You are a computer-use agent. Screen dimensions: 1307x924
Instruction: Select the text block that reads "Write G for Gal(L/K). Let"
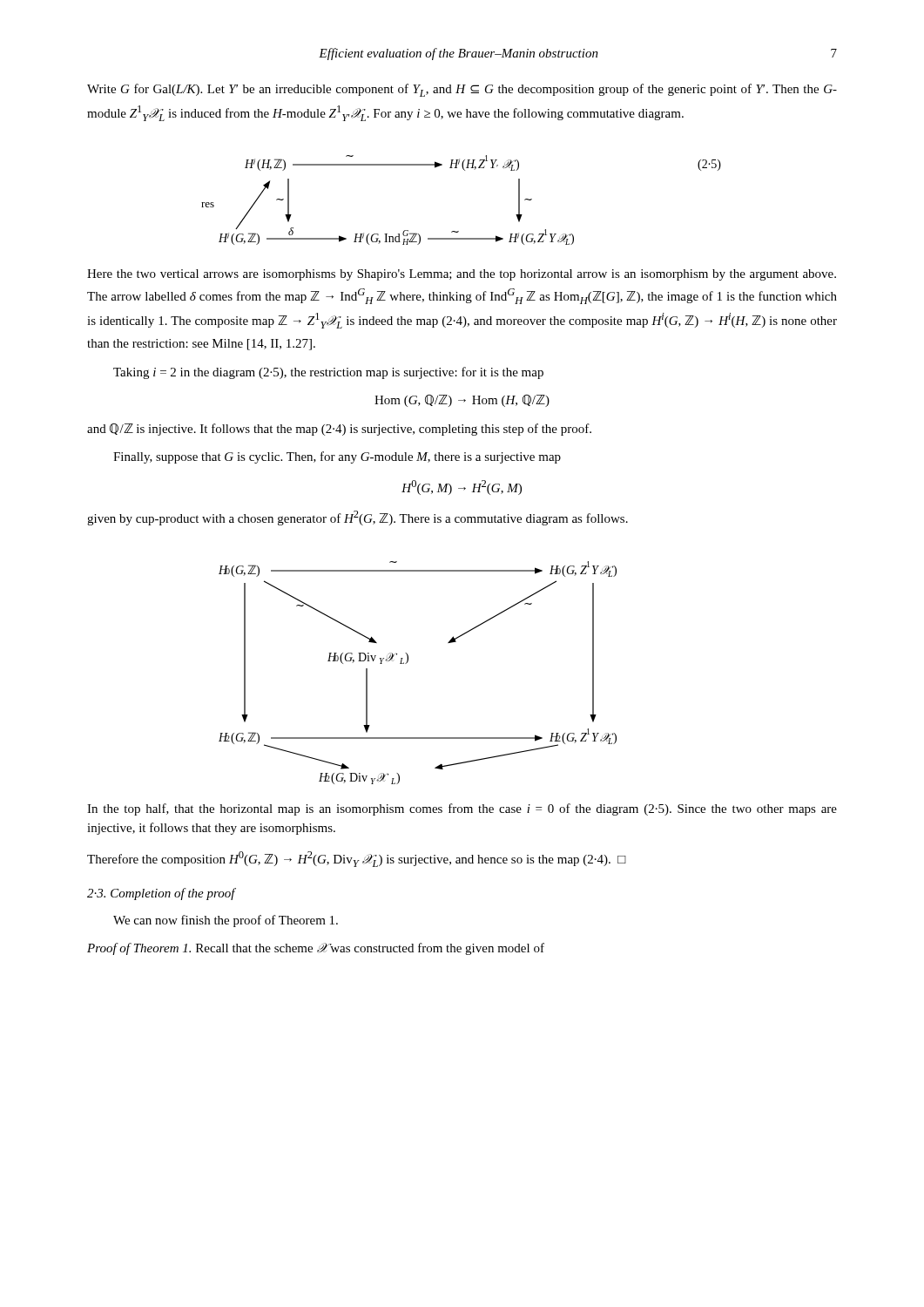462,103
